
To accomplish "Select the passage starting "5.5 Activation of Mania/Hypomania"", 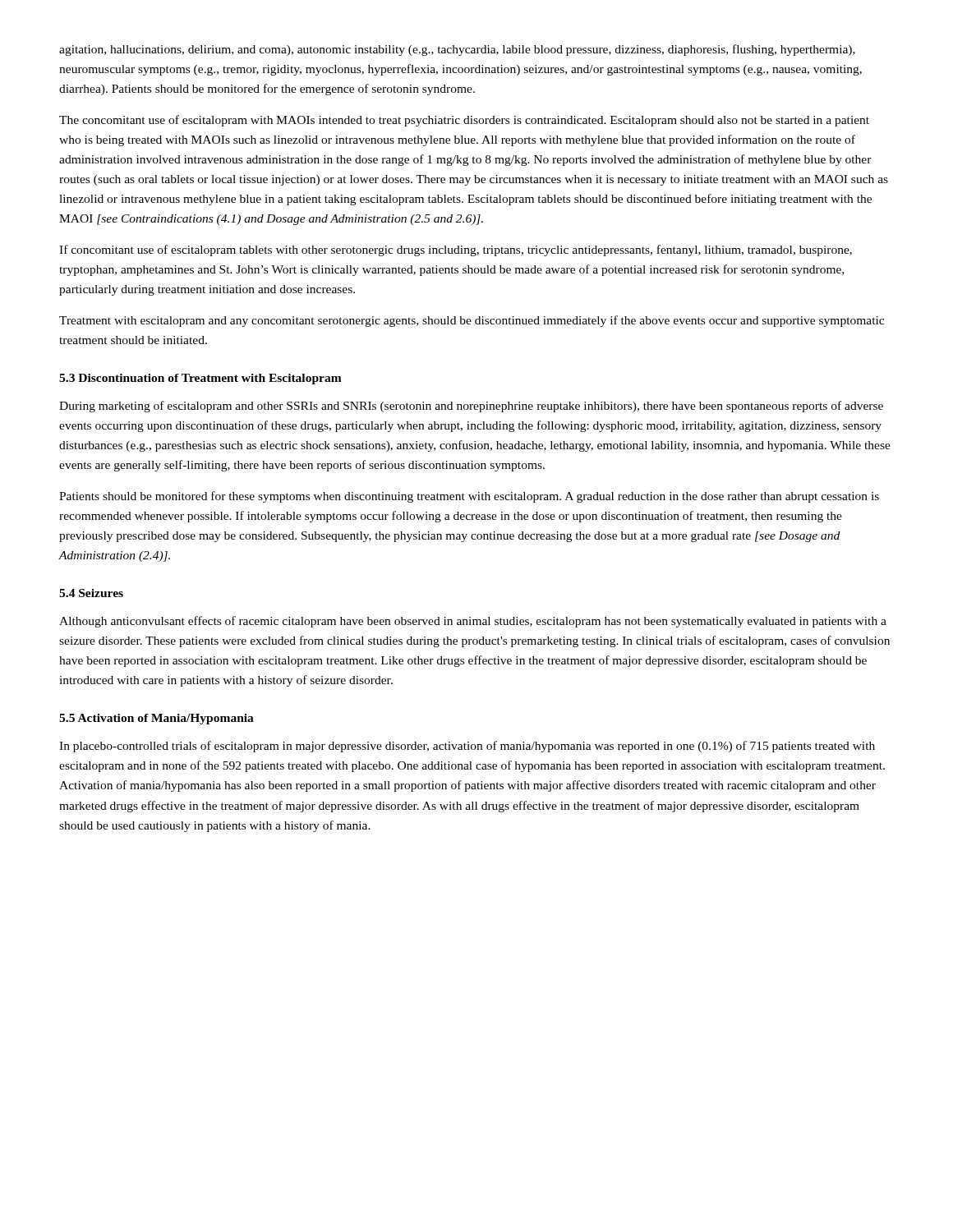I will (x=156, y=718).
